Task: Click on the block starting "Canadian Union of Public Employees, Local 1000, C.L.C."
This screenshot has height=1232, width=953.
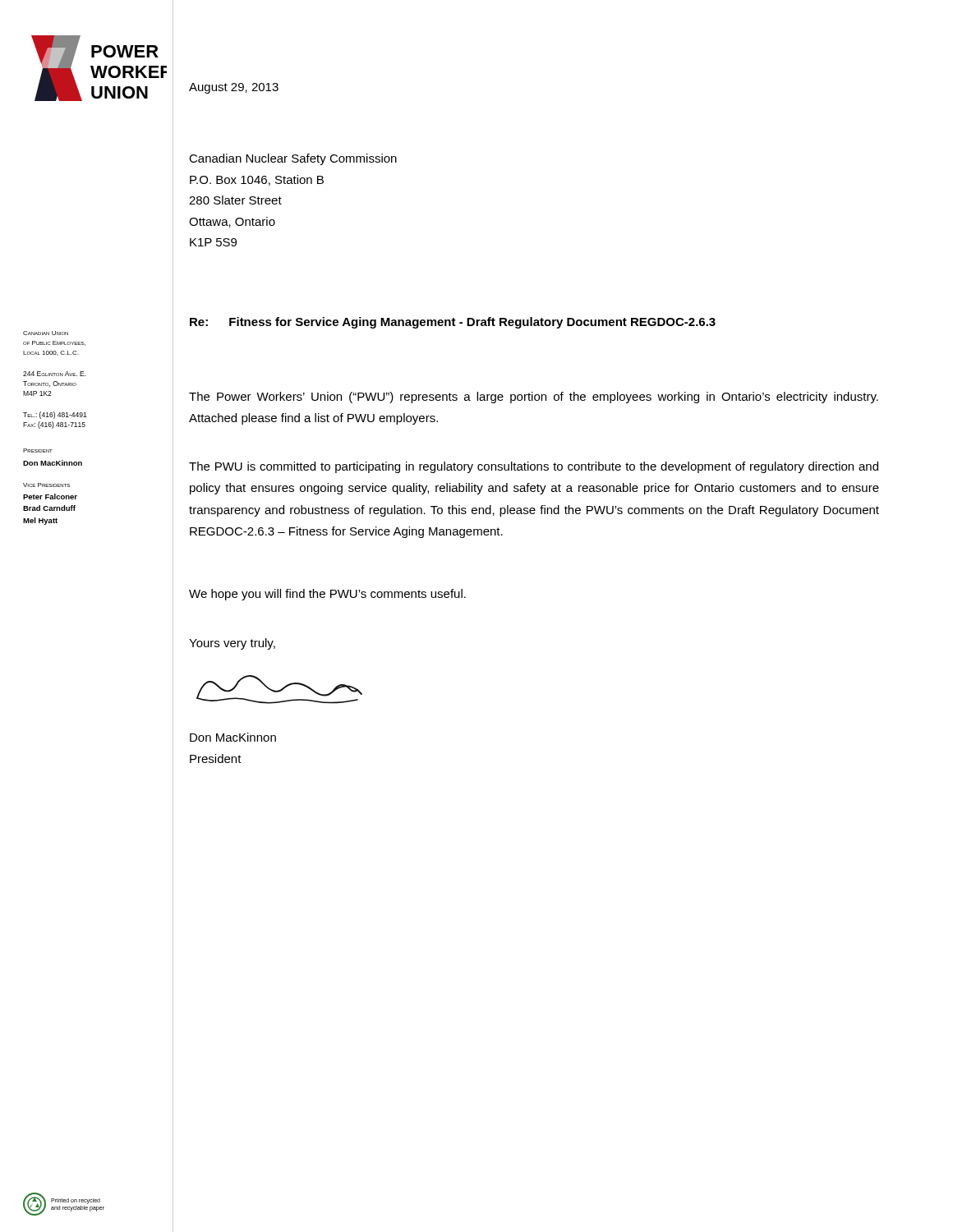Action: (91, 427)
